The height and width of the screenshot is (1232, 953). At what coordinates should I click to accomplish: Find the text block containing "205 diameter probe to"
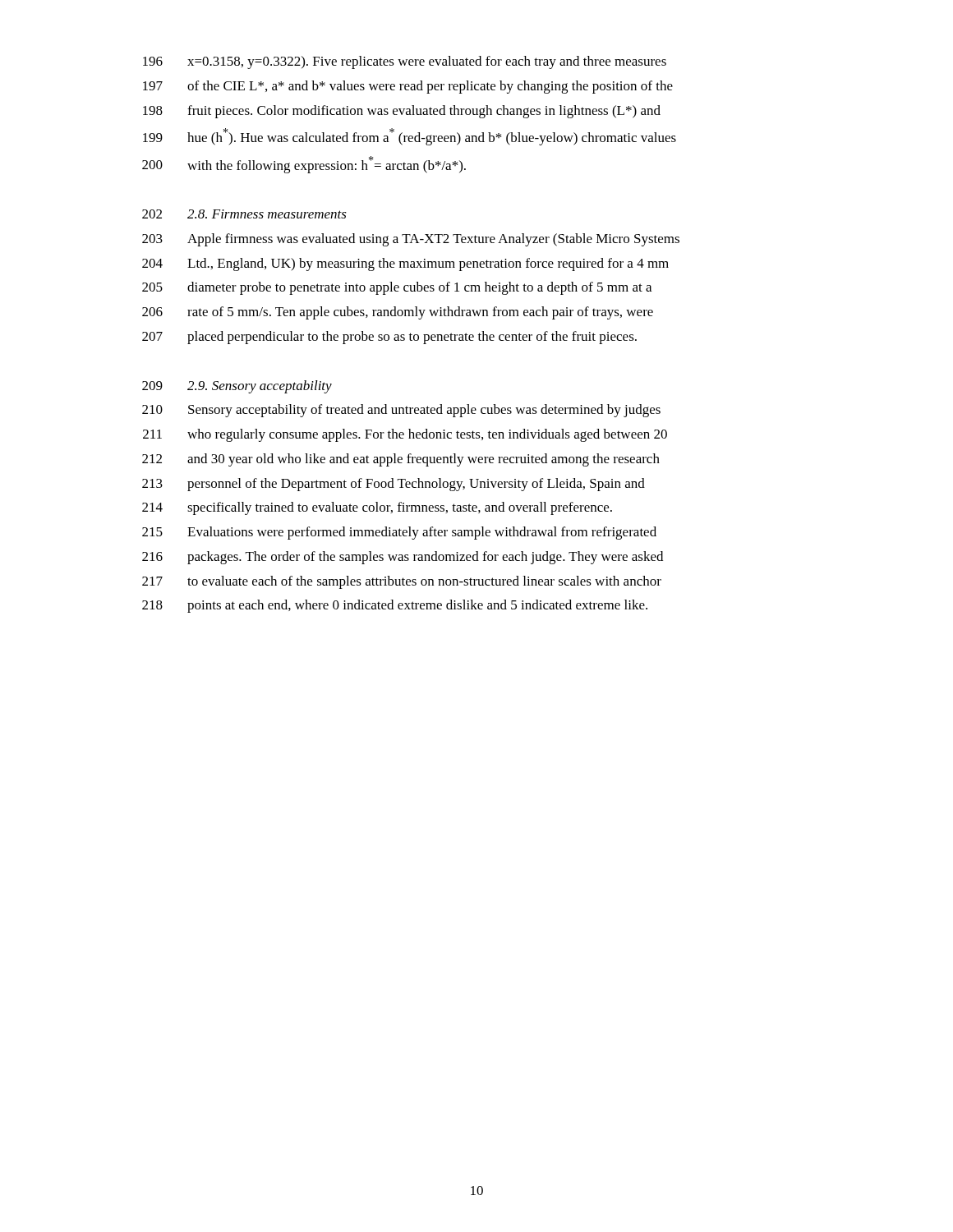[476, 288]
